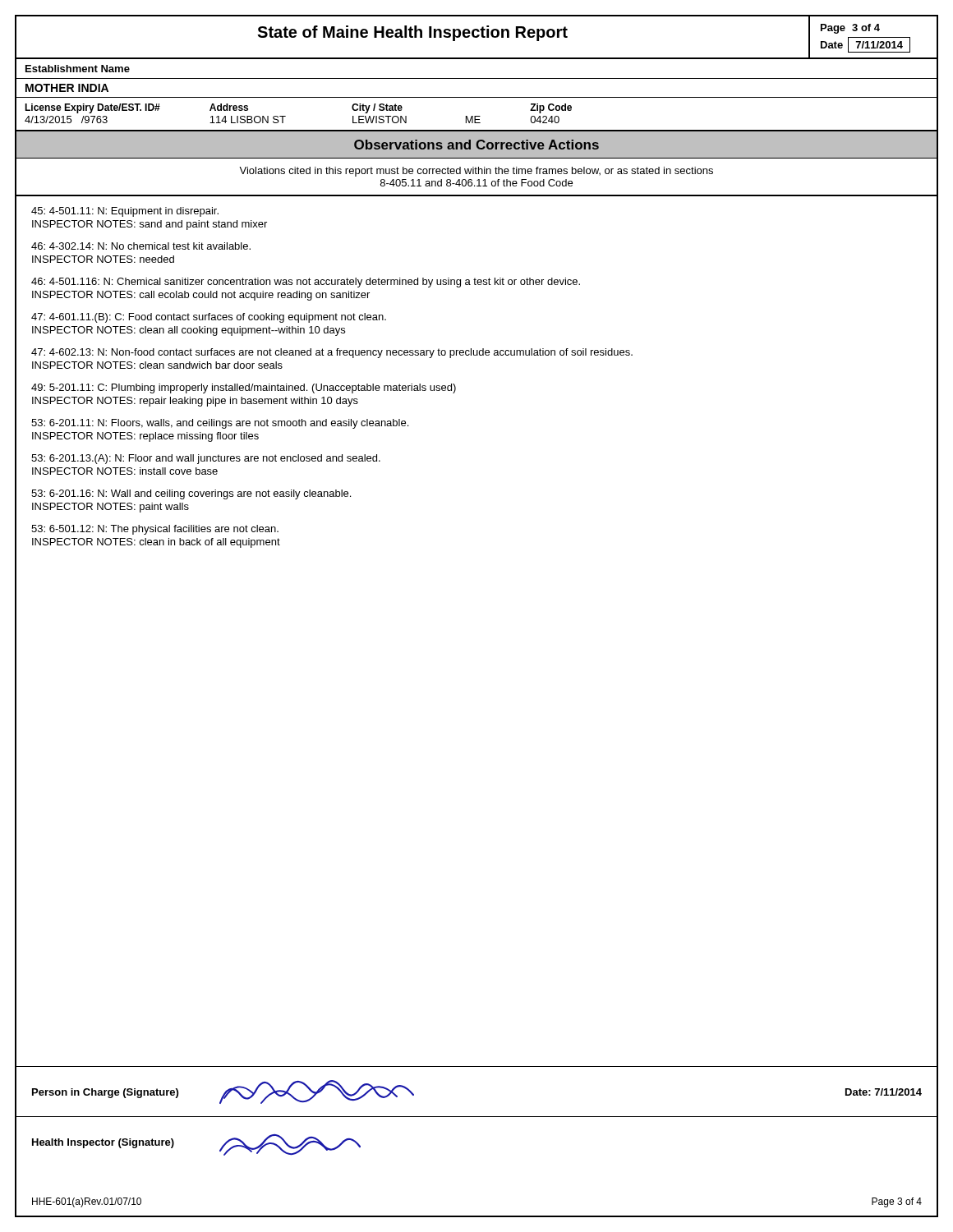The image size is (953, 1232).
Task: Click on the text starting "46: 4-501.116: N: Chemical sanitizer concentration was not"
Action: 476,288
